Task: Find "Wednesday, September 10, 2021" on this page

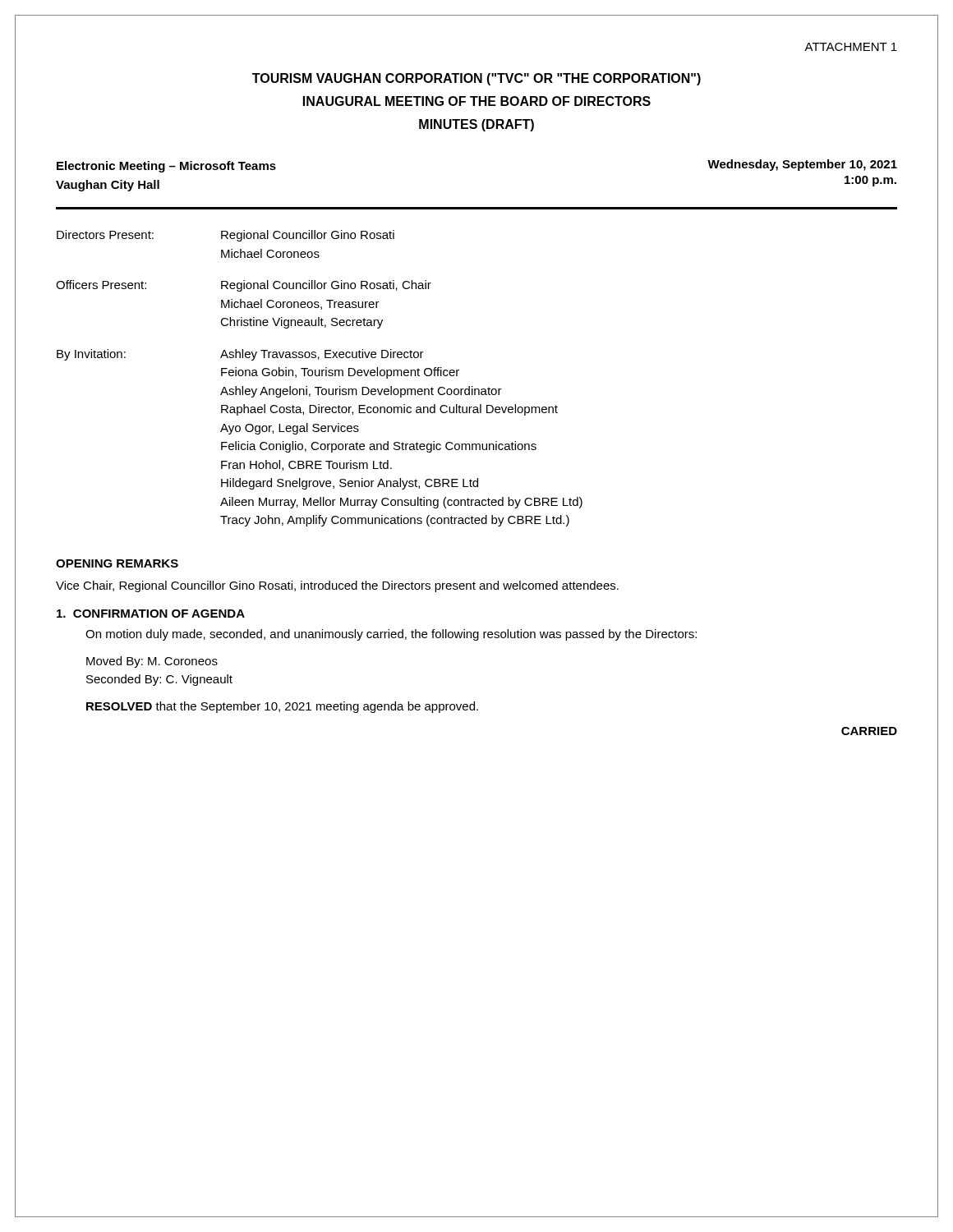Action: point(803,164)
